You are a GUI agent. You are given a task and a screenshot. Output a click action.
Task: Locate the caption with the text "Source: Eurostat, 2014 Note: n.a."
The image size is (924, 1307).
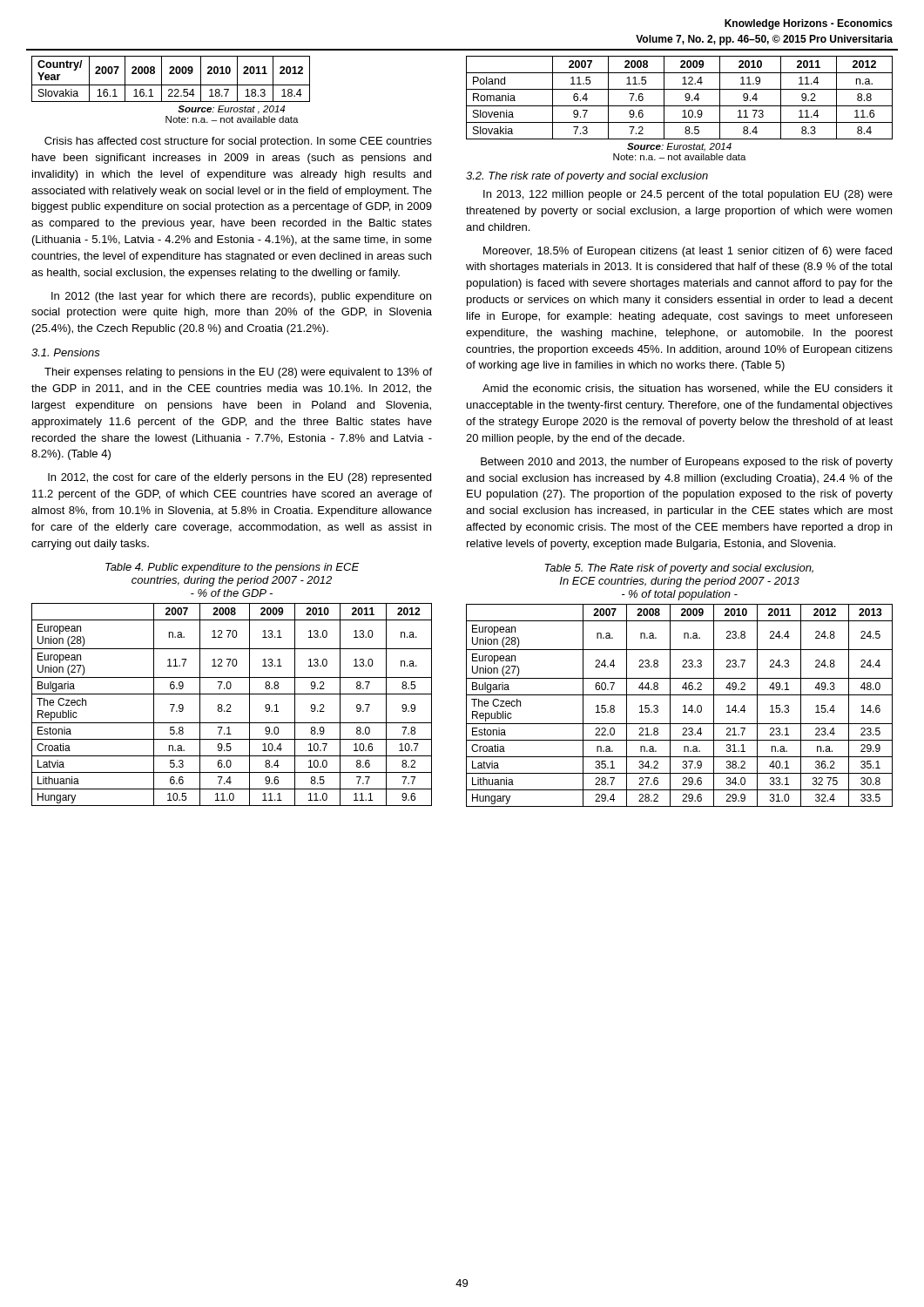point(679,152)
